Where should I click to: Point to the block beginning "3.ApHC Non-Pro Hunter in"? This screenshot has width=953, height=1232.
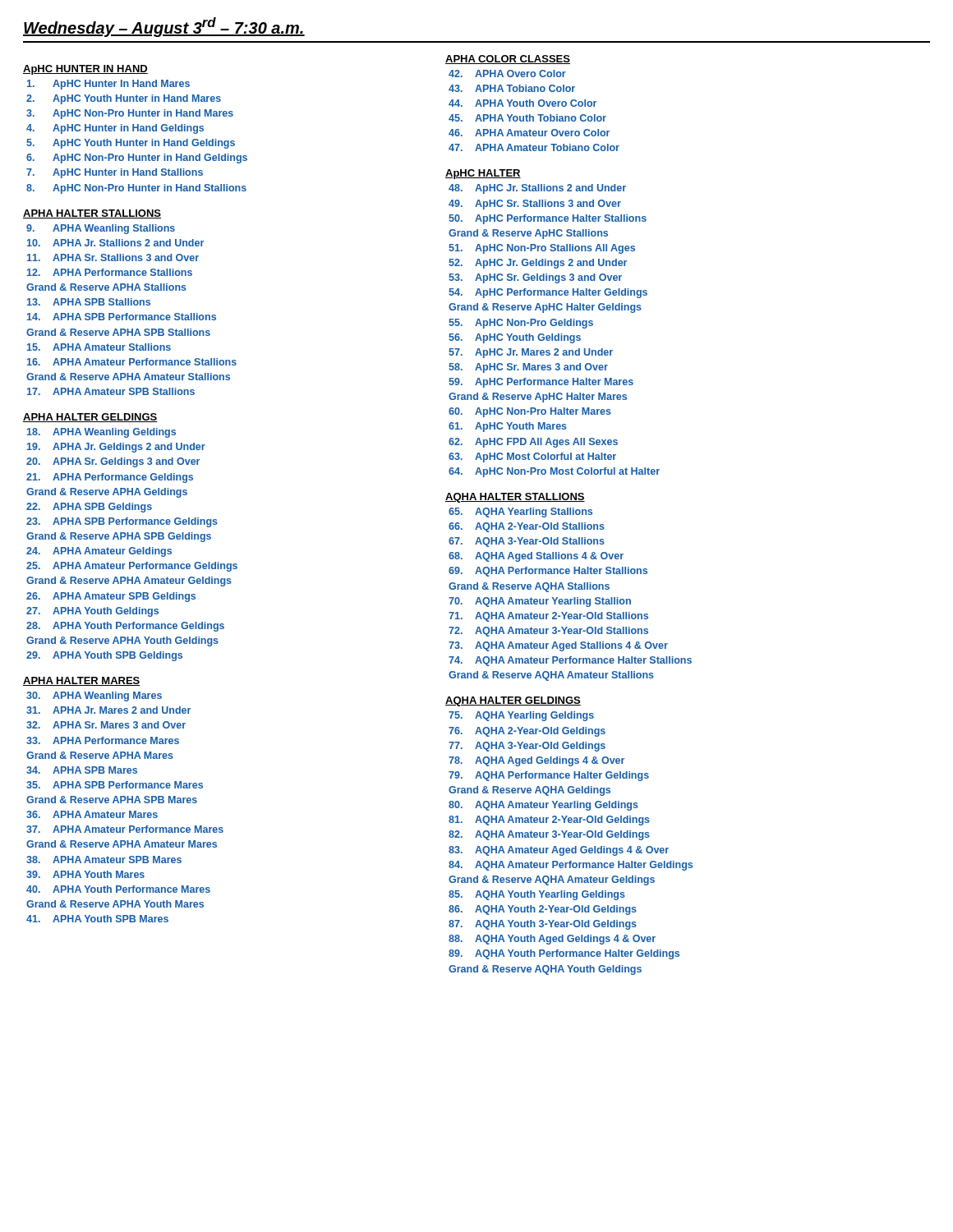click(130, 113)
